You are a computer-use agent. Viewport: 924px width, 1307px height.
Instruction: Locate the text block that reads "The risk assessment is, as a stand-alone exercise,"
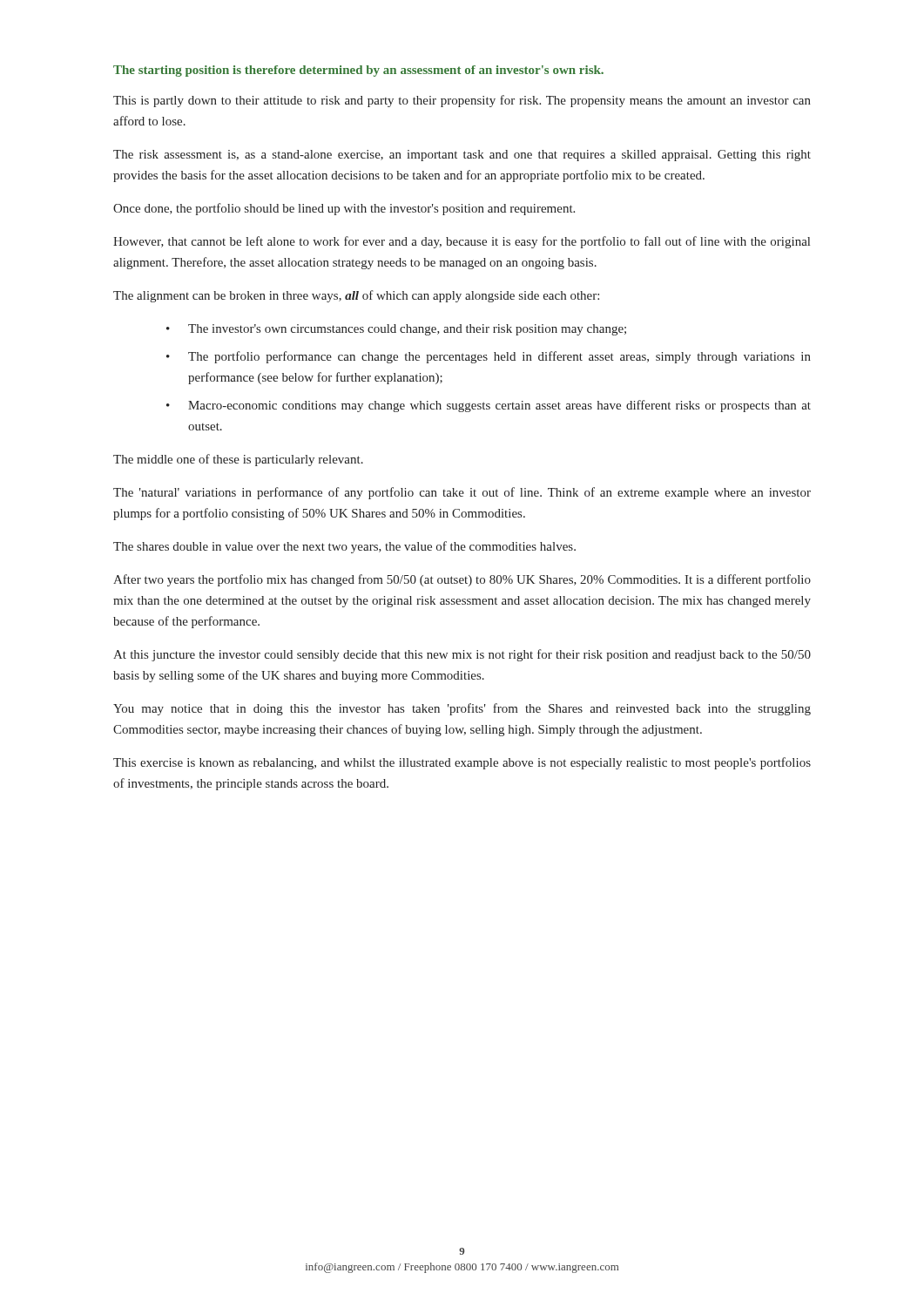[x=462, y=165]
